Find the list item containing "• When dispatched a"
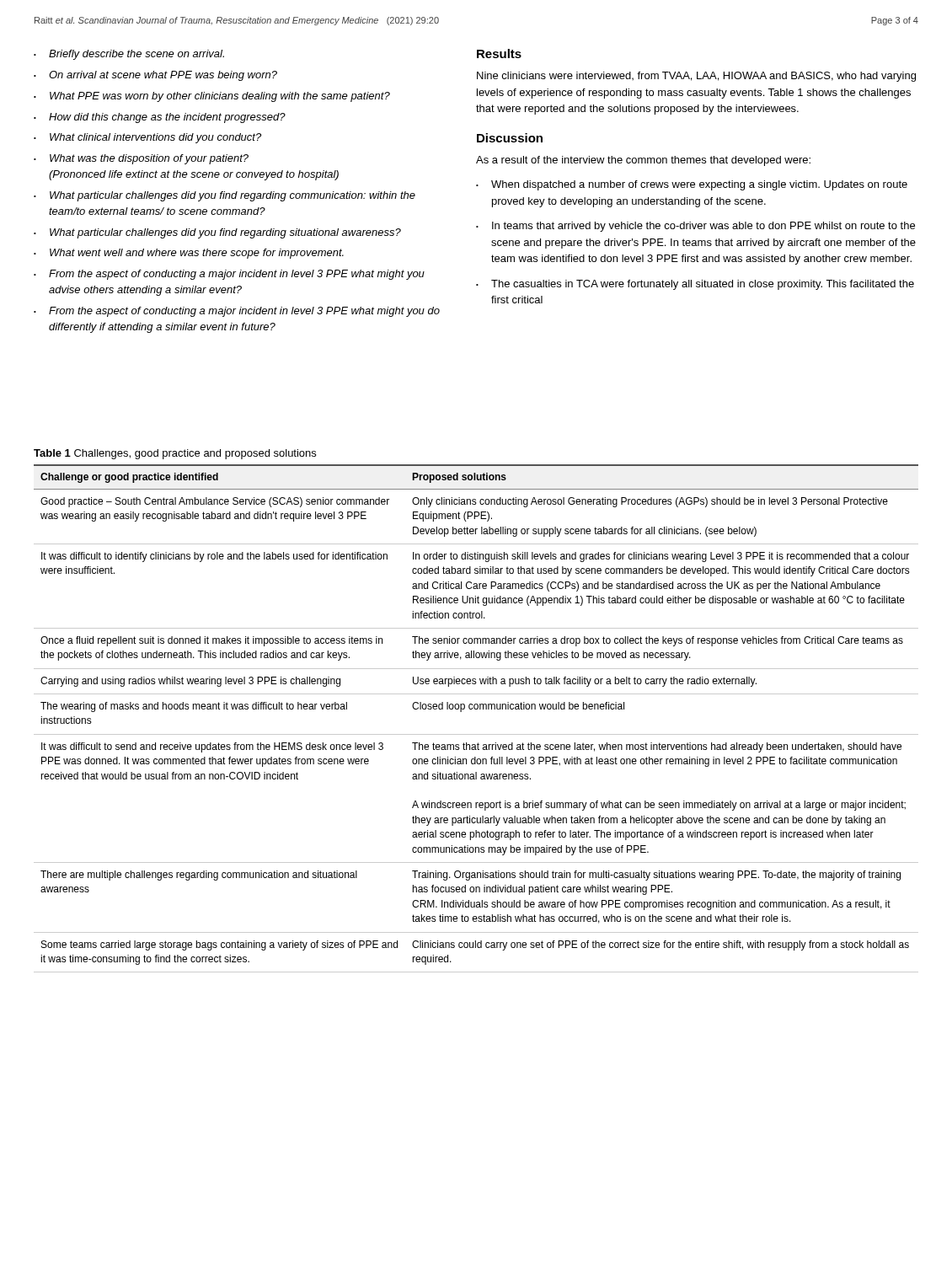This screenshot has height=1264, width=952. point(697,193)
